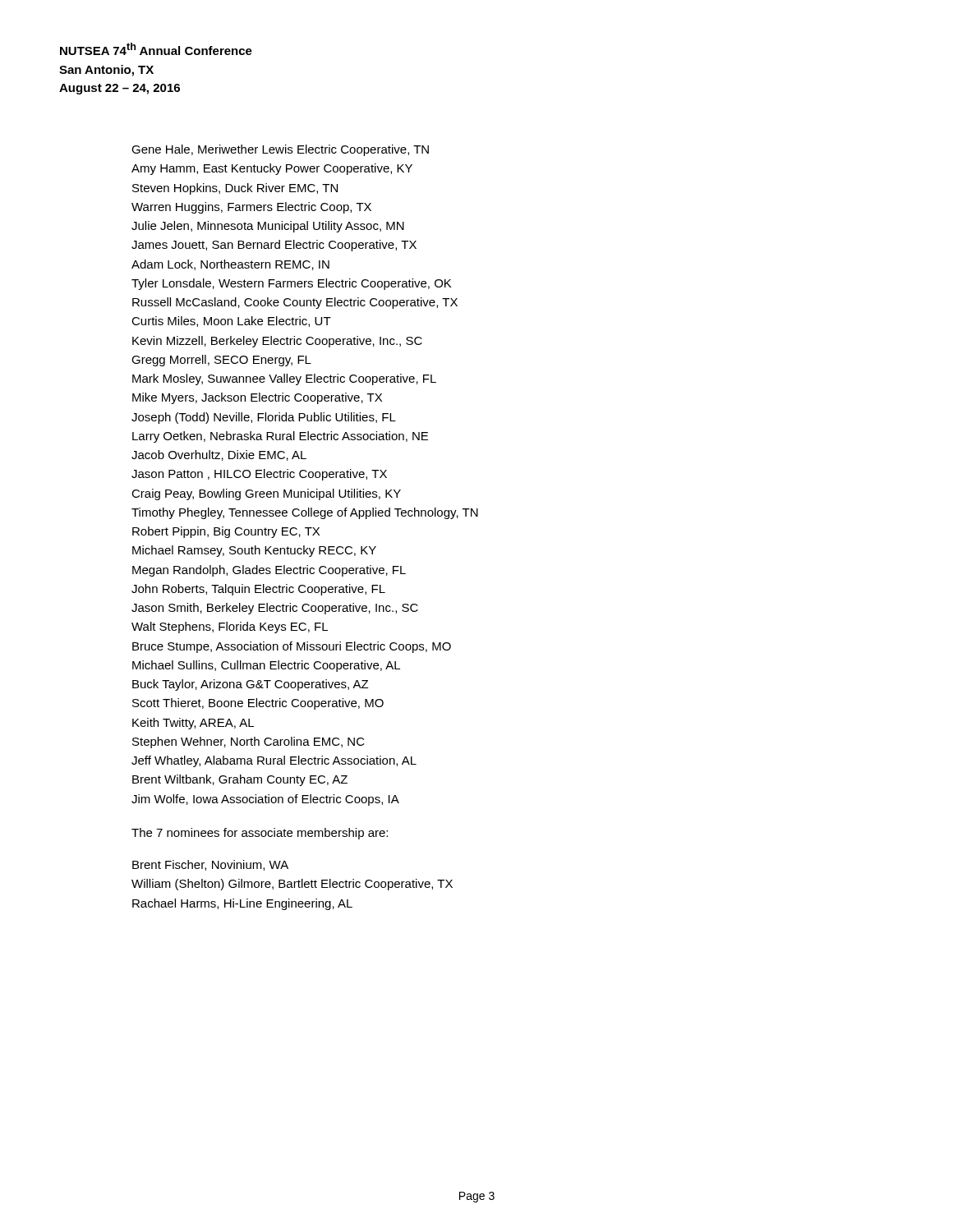This screenshot has height=1232, width=953.
Task: Select the list item that reads "Kevin Mizzell, Berkeley Electric Cooperative, Inc., SC"
Action: tap(277, 340)
